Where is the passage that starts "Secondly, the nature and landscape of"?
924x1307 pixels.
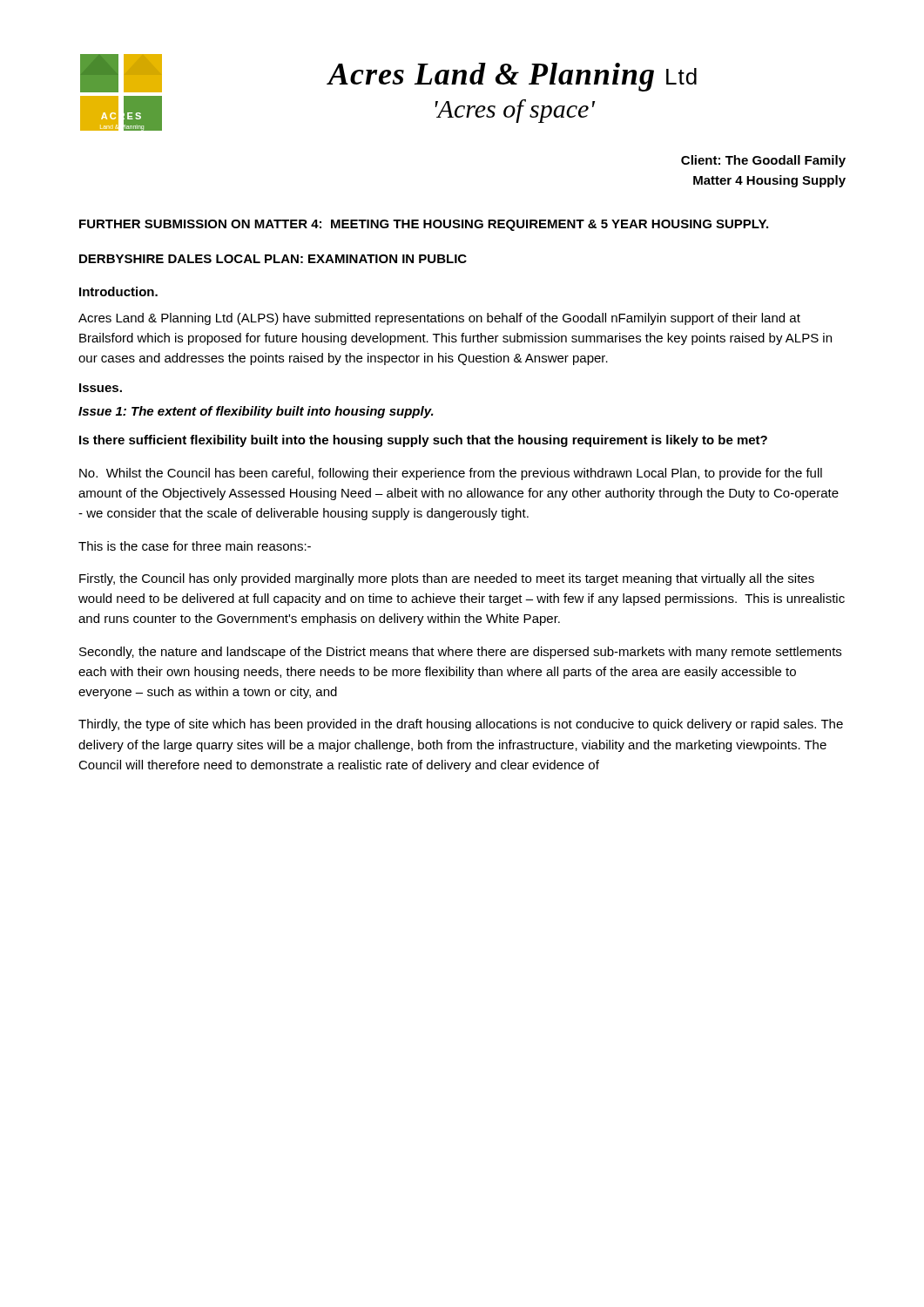point(460,671)
